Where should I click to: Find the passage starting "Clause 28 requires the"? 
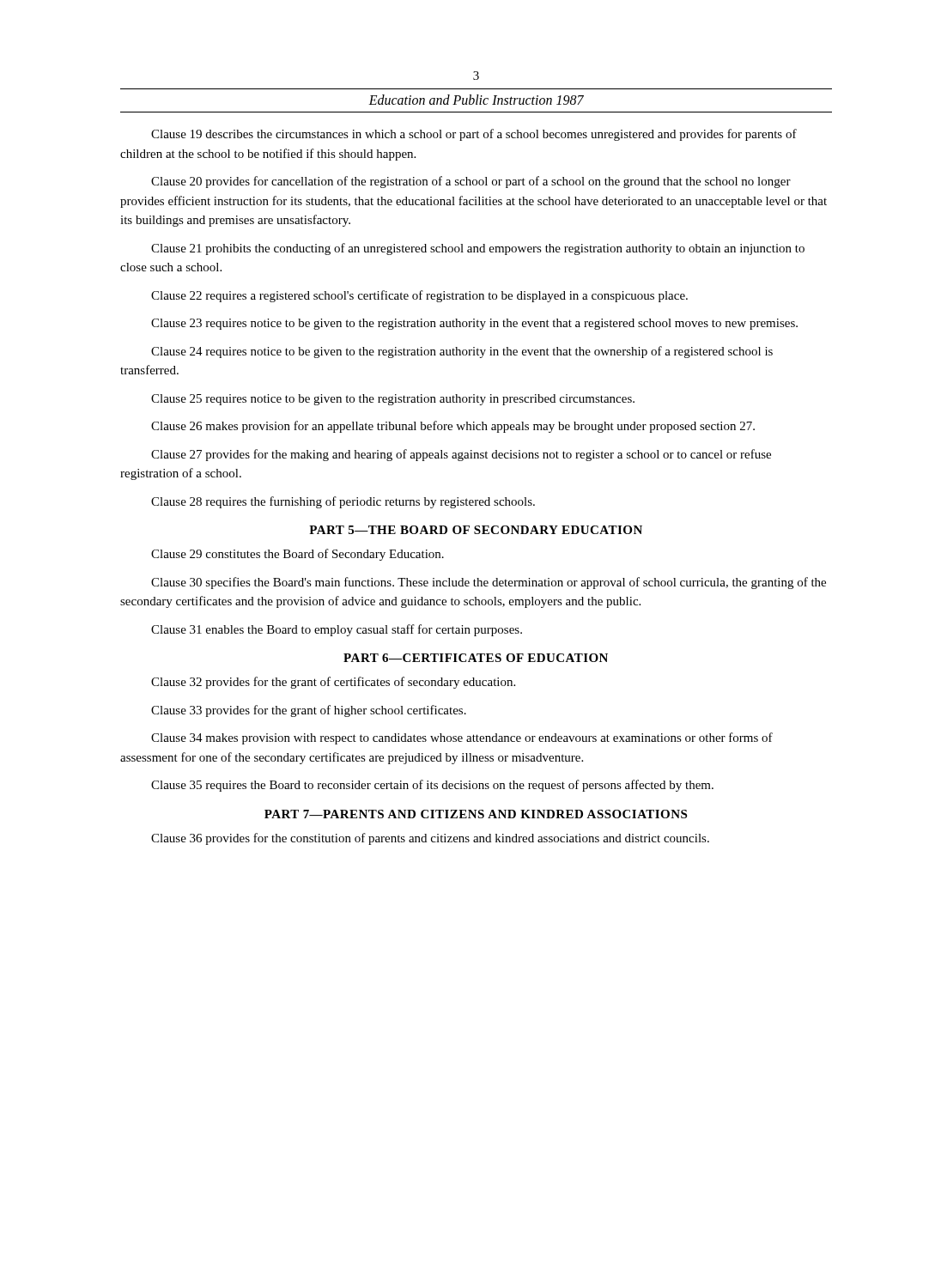pyautogui.click(x=343, y=501)
